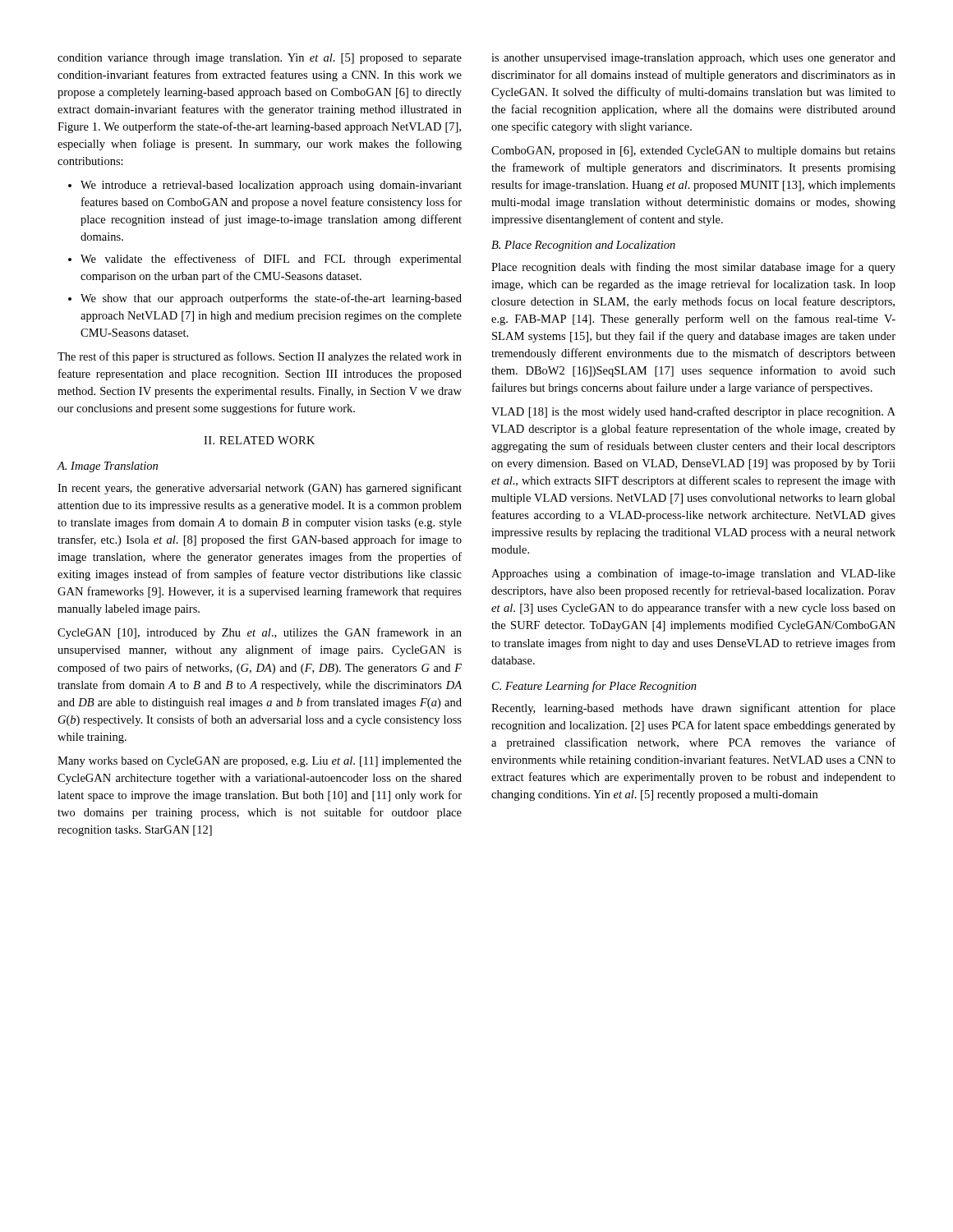Find the text block containing "condition variance through"

tap(260, 110)
